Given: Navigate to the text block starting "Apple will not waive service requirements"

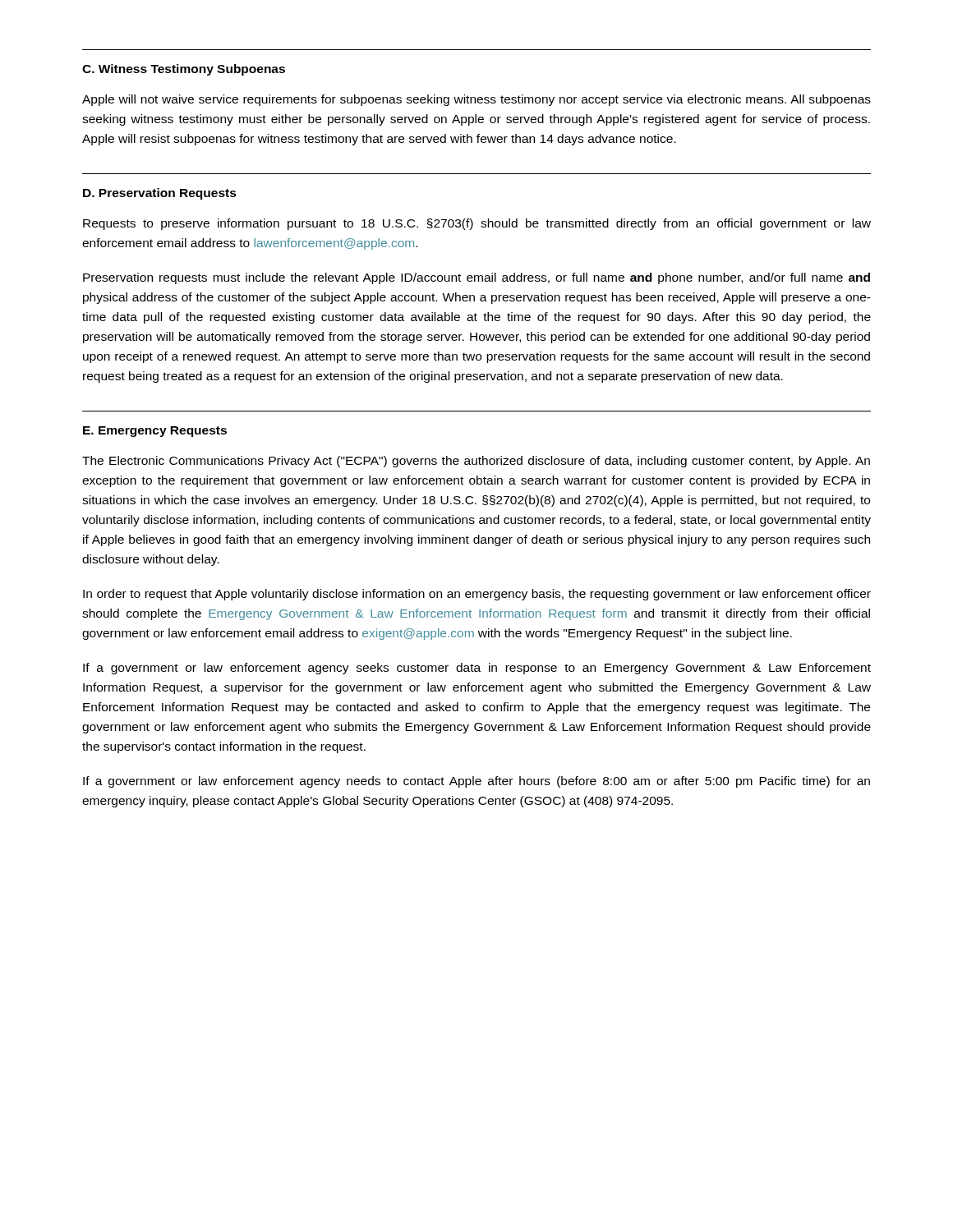Looking at the screenshot, I should [476, 119].
